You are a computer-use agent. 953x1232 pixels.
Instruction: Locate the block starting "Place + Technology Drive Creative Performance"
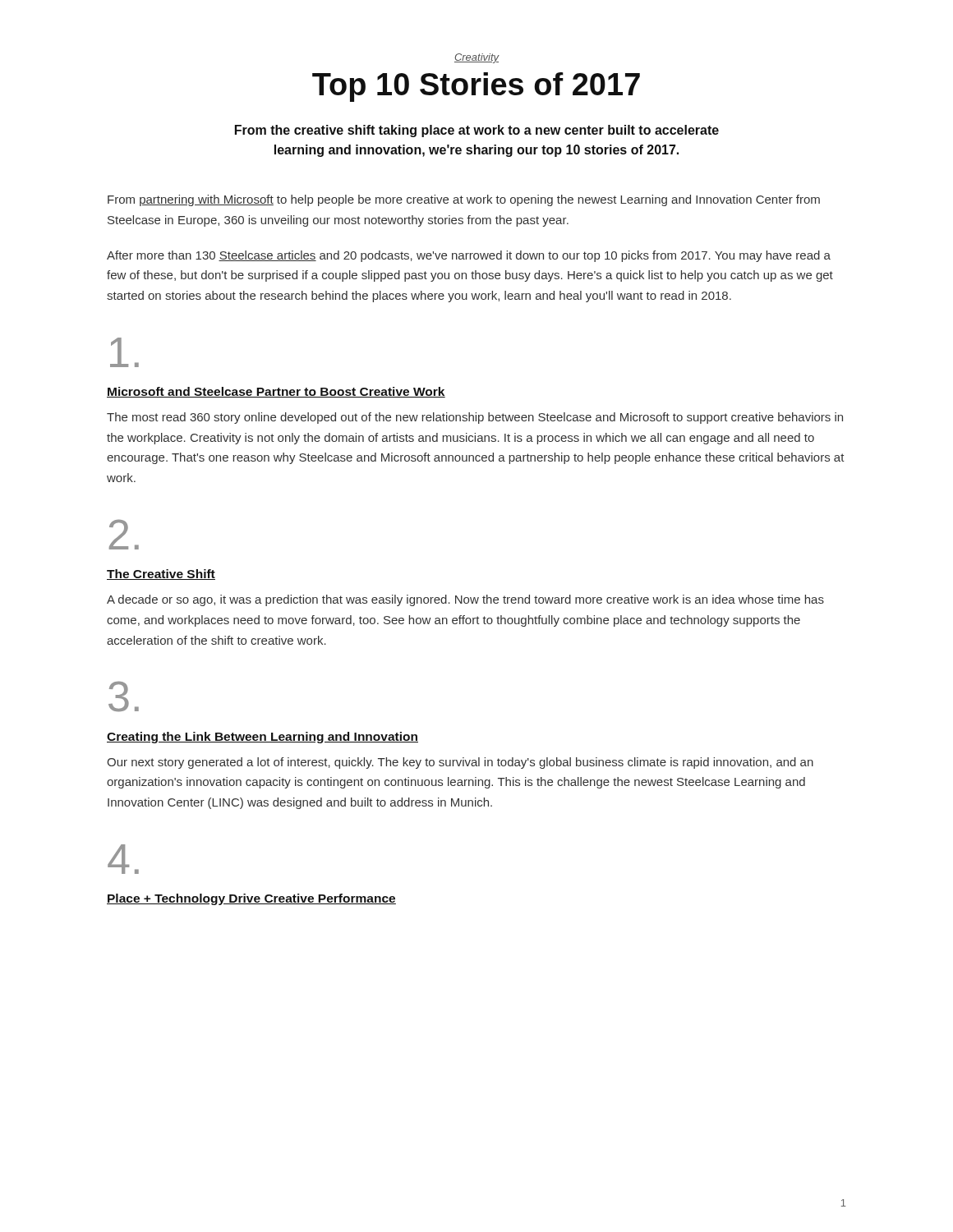251,898
